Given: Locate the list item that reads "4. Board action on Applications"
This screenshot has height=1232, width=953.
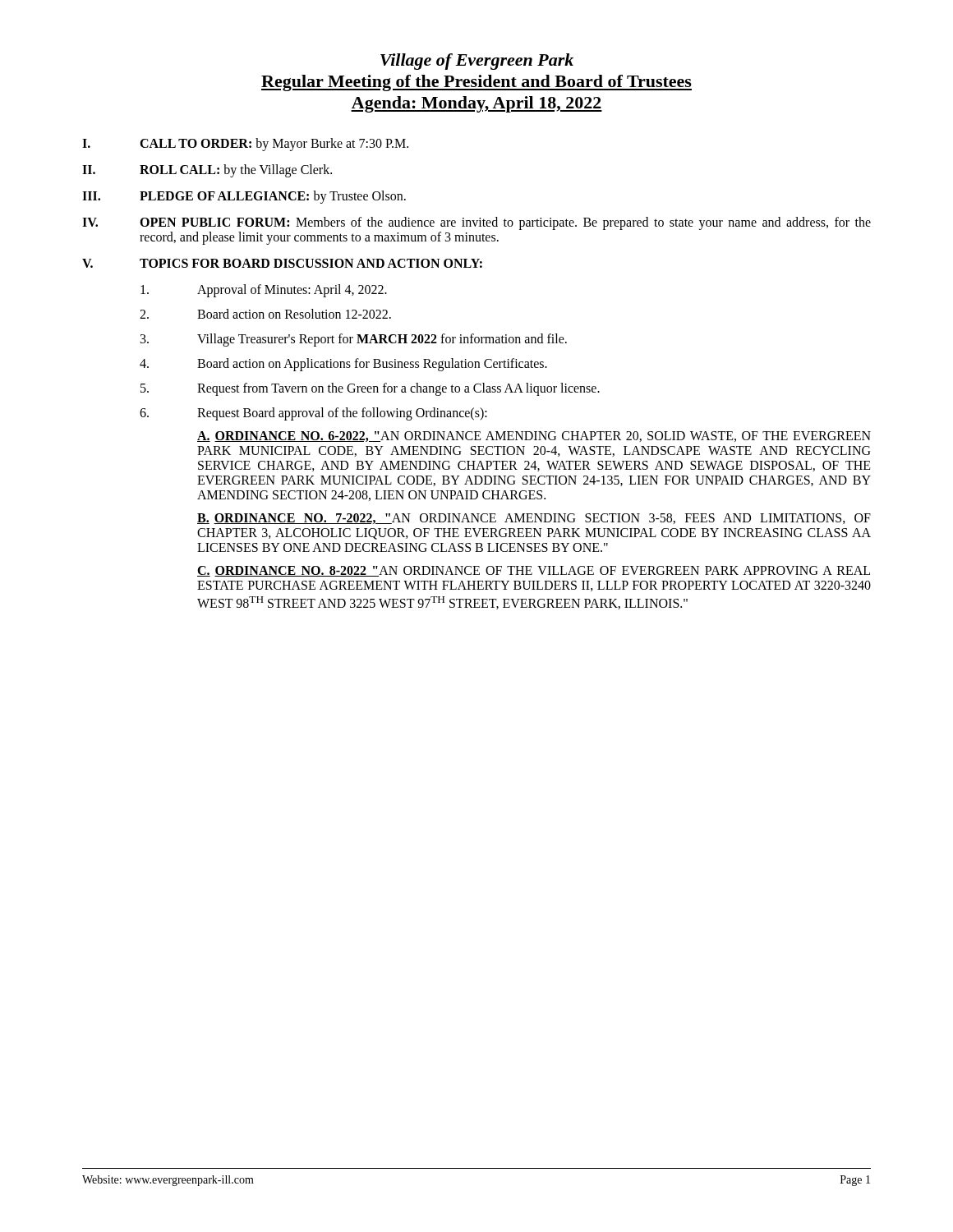Looking at the screenshot, I should click(x=505, y=364).
